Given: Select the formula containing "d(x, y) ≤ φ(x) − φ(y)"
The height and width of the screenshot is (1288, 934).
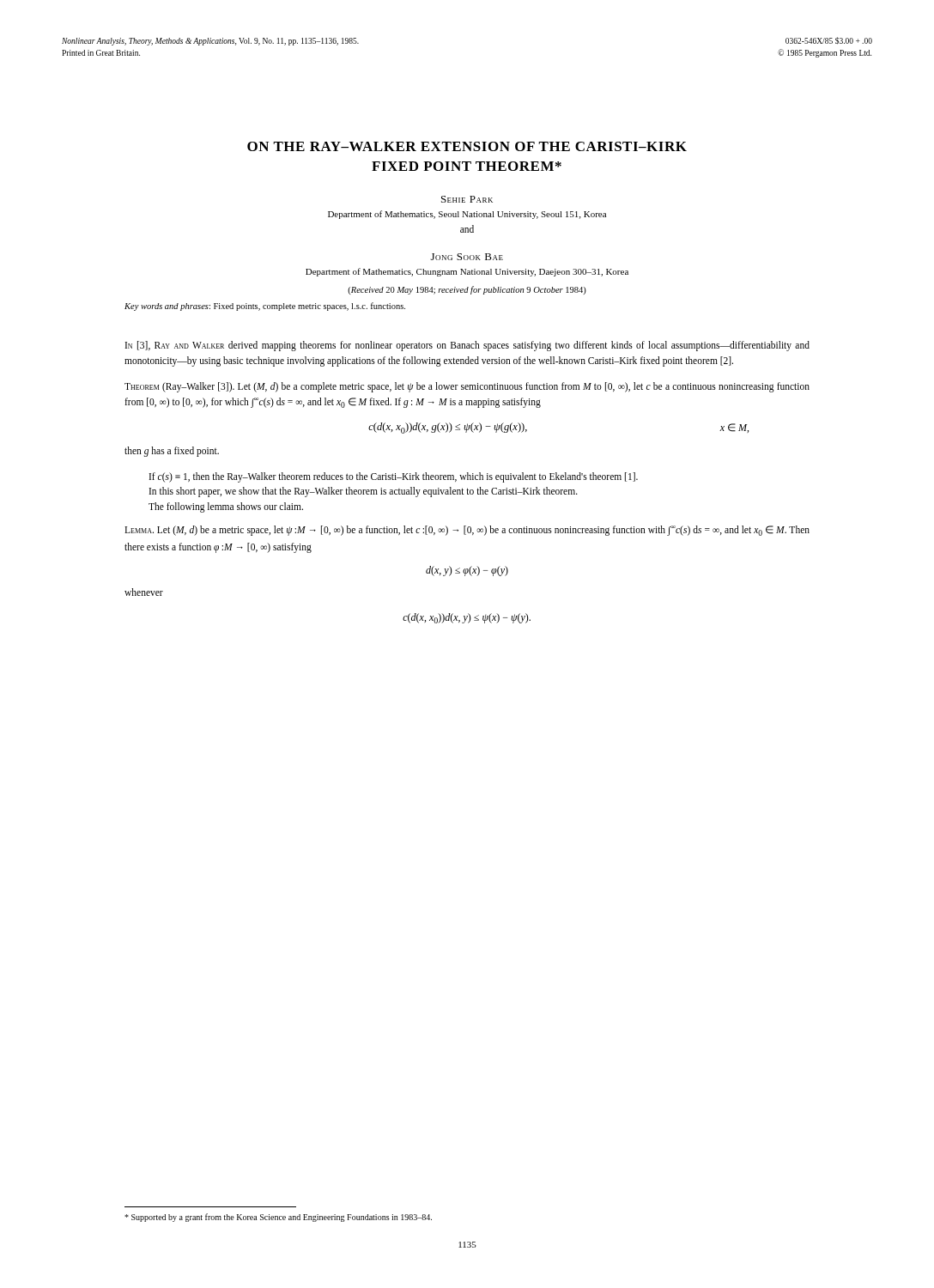Looking at the screenshot, I should point(467,570).
